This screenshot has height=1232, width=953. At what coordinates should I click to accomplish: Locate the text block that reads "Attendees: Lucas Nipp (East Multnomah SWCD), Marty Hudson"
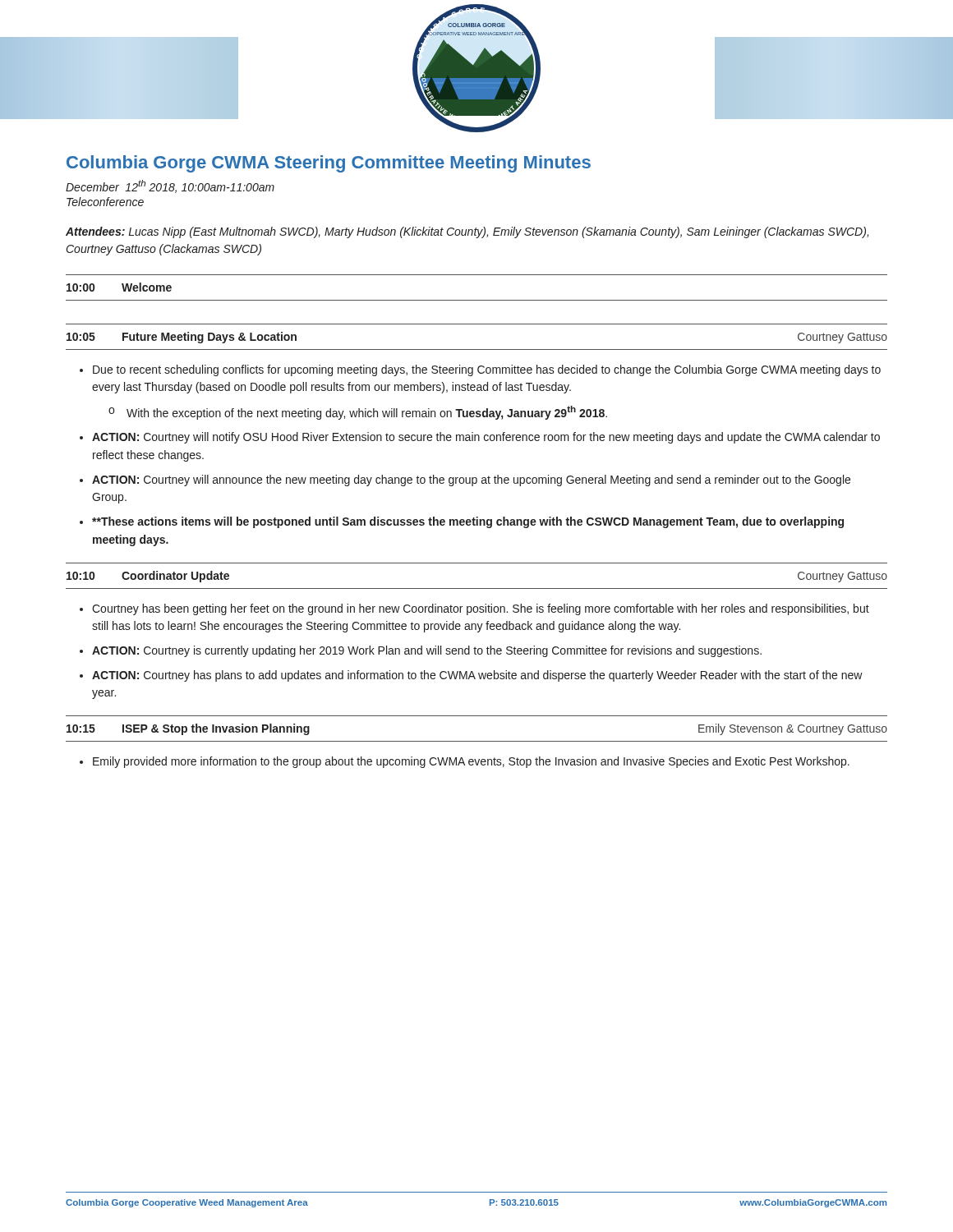click(468, 240)
